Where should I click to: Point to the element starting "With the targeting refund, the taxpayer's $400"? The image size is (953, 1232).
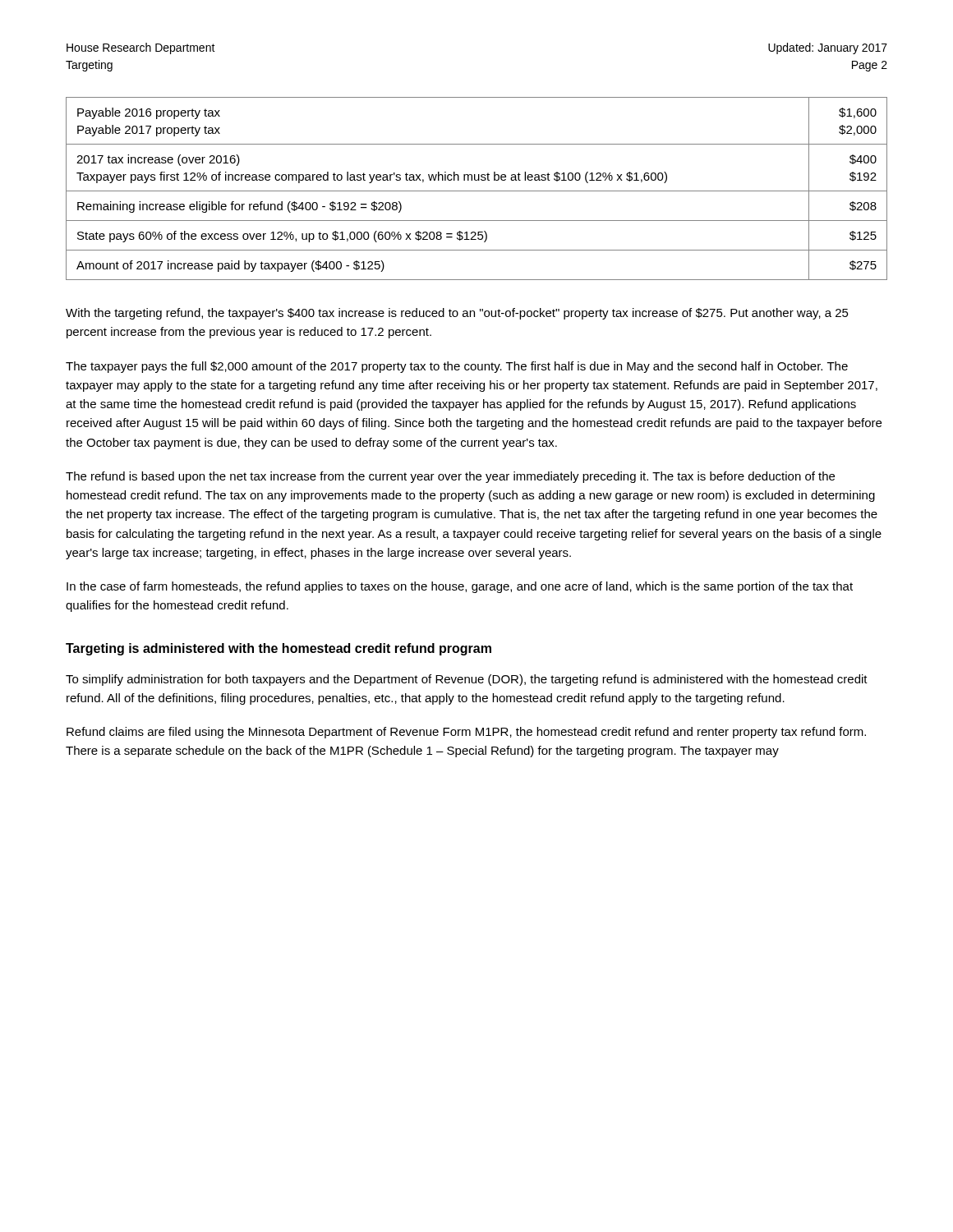coord(457,322)
